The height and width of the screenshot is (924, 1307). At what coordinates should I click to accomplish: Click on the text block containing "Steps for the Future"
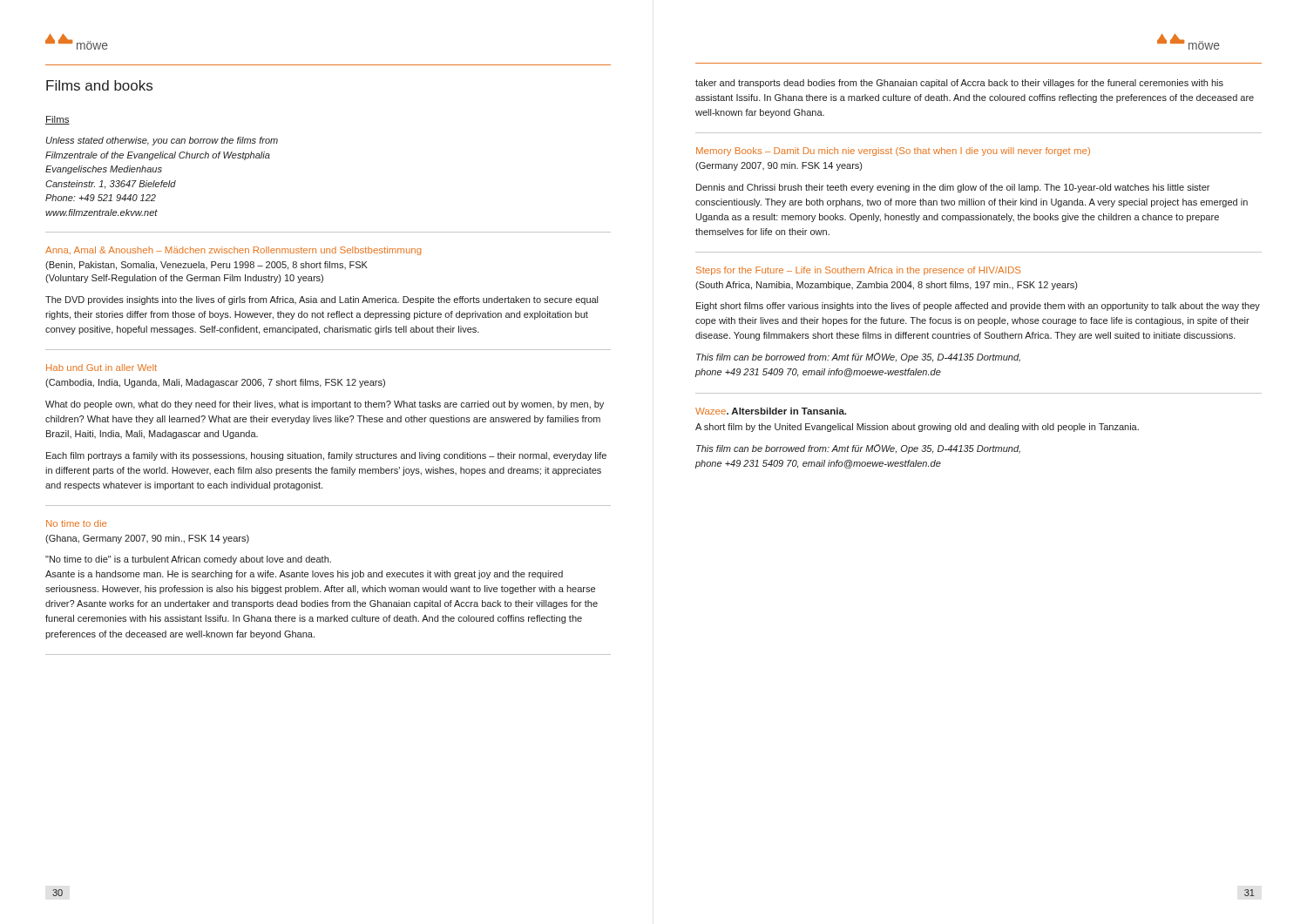pos(978,322)
